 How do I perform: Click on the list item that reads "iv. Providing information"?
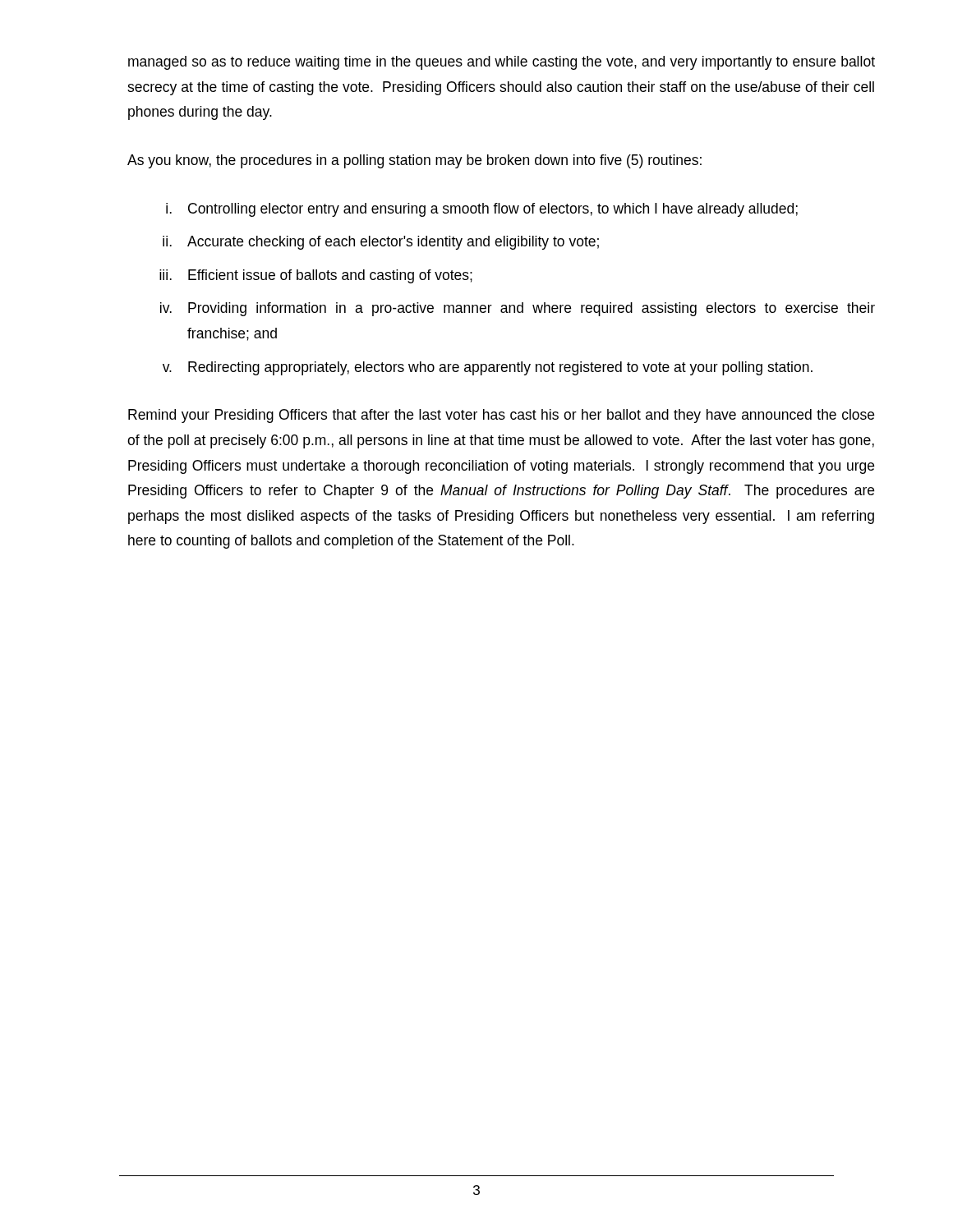pos(501,321)
